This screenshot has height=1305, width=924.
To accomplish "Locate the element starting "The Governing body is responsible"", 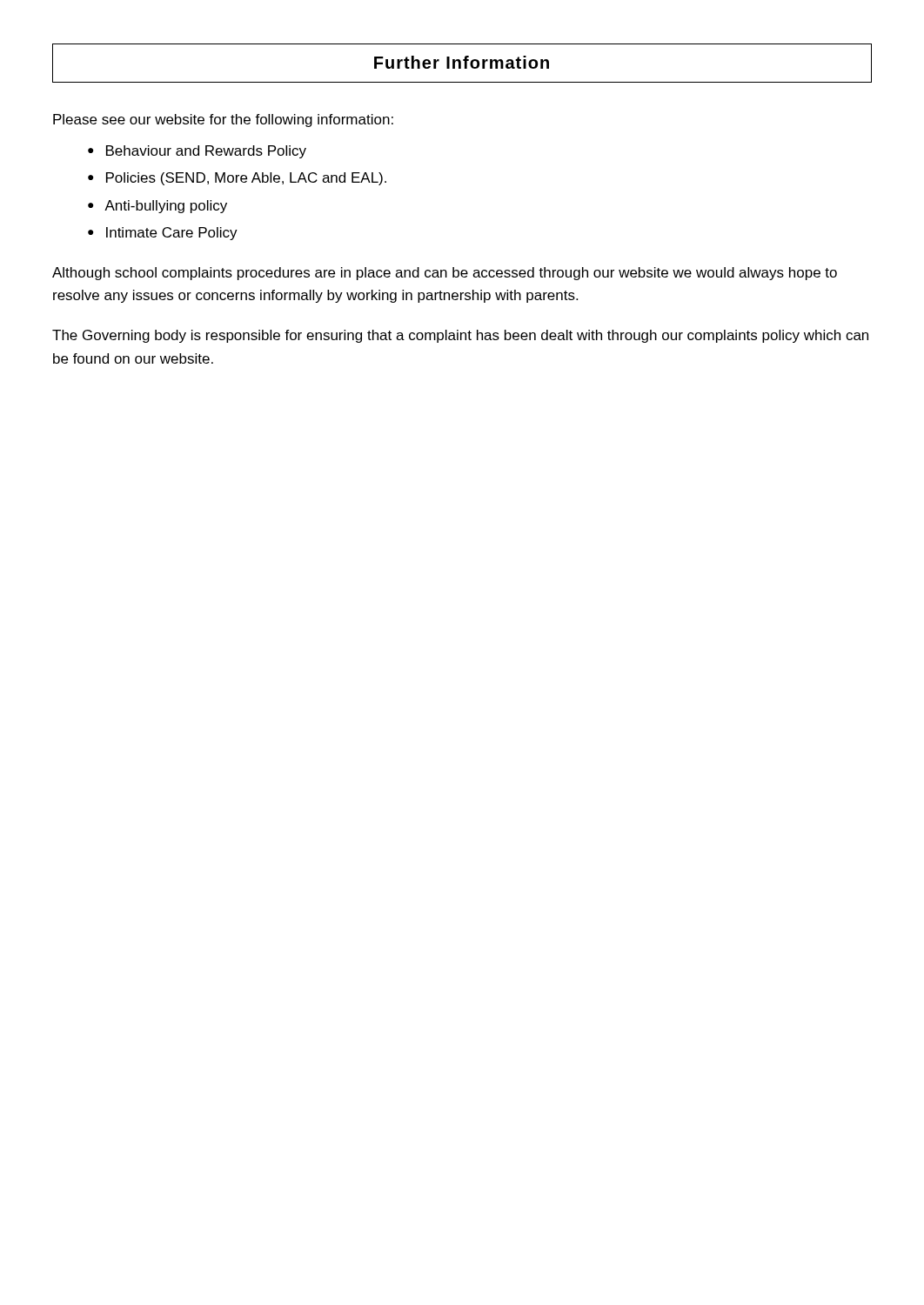I will [x=461, y=347].
